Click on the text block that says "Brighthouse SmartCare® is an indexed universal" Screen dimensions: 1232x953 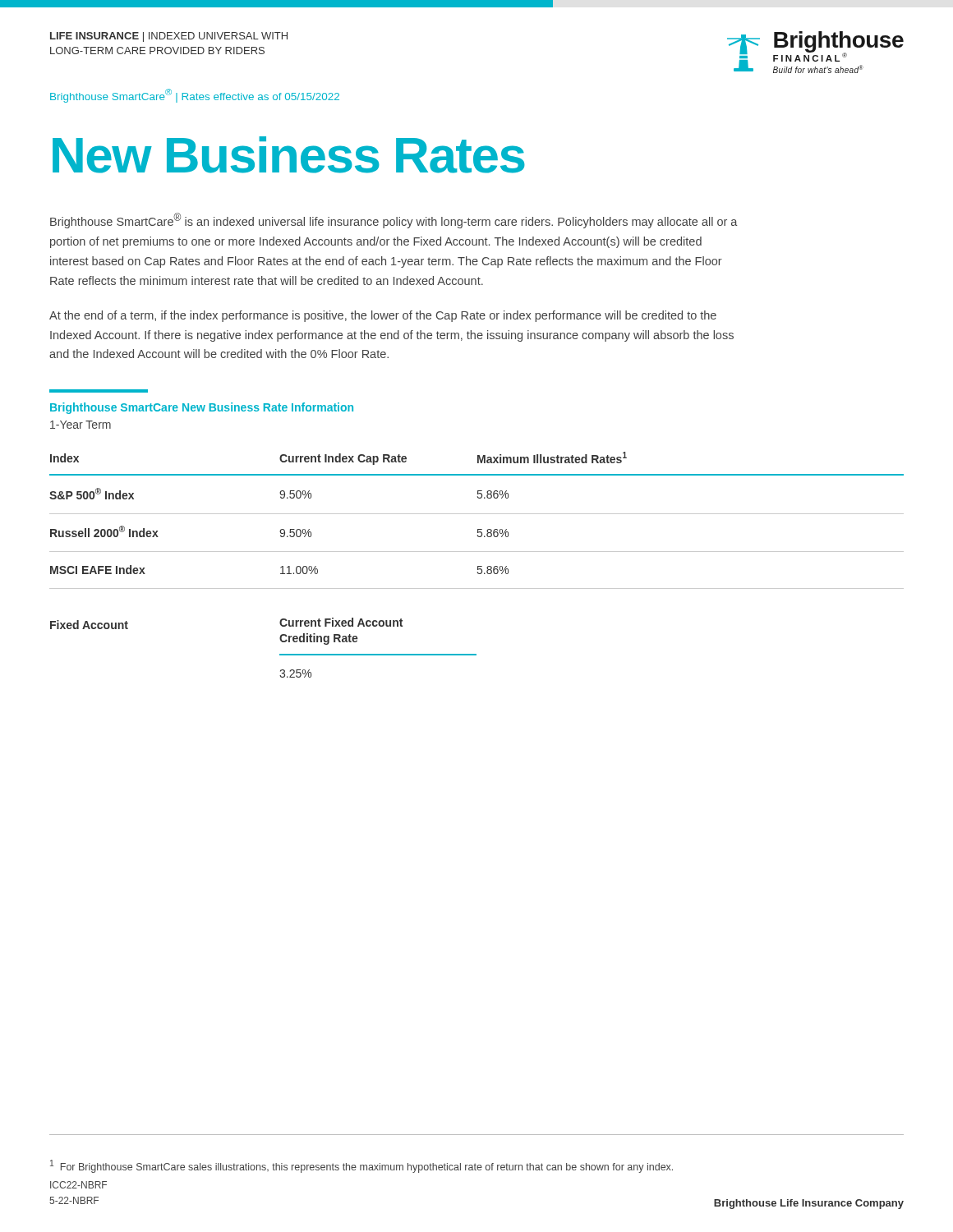coord(393,250)
